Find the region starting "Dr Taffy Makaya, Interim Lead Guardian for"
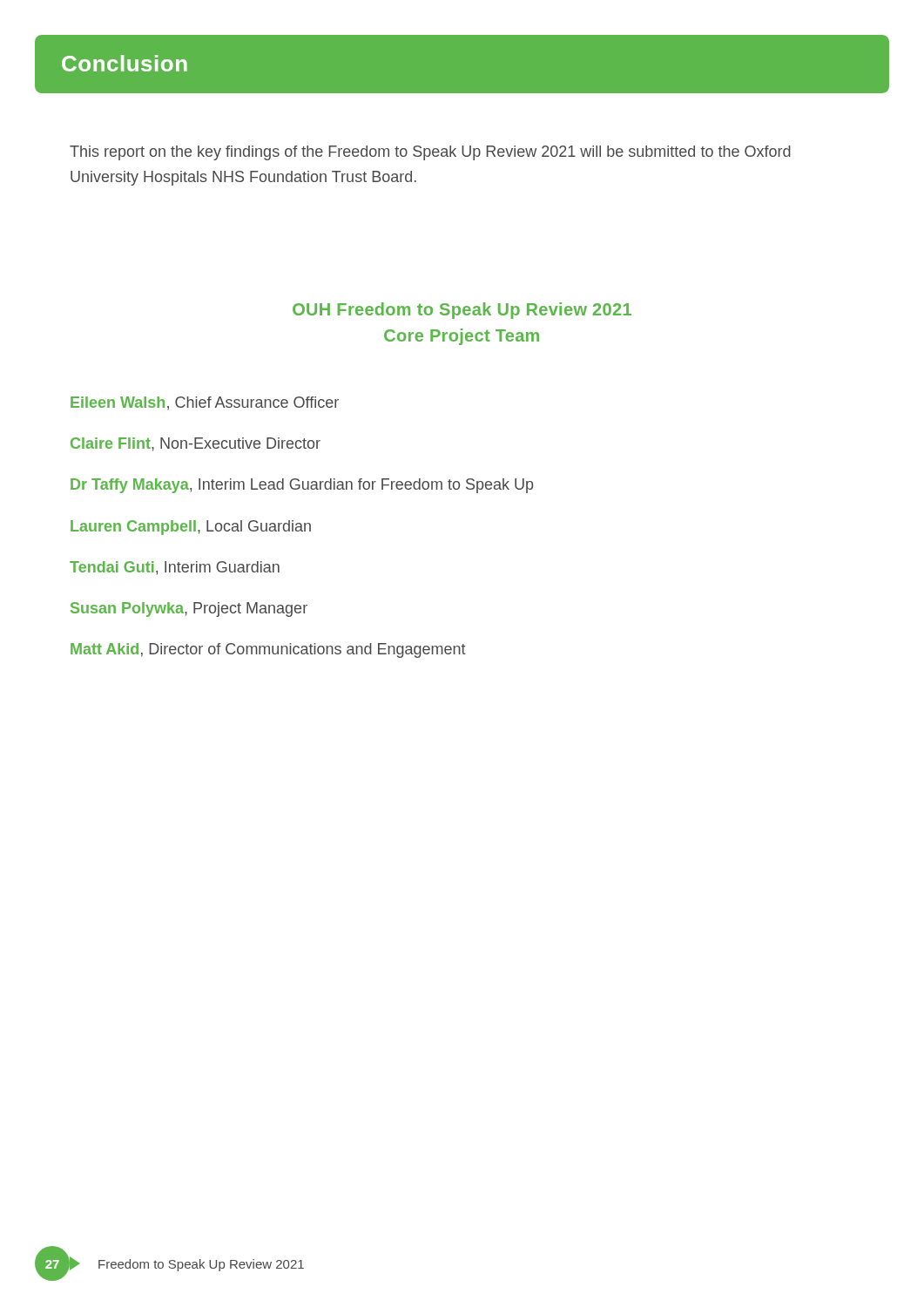The width and height of the screenshot is (924, 1307). [x=302, y=485]
